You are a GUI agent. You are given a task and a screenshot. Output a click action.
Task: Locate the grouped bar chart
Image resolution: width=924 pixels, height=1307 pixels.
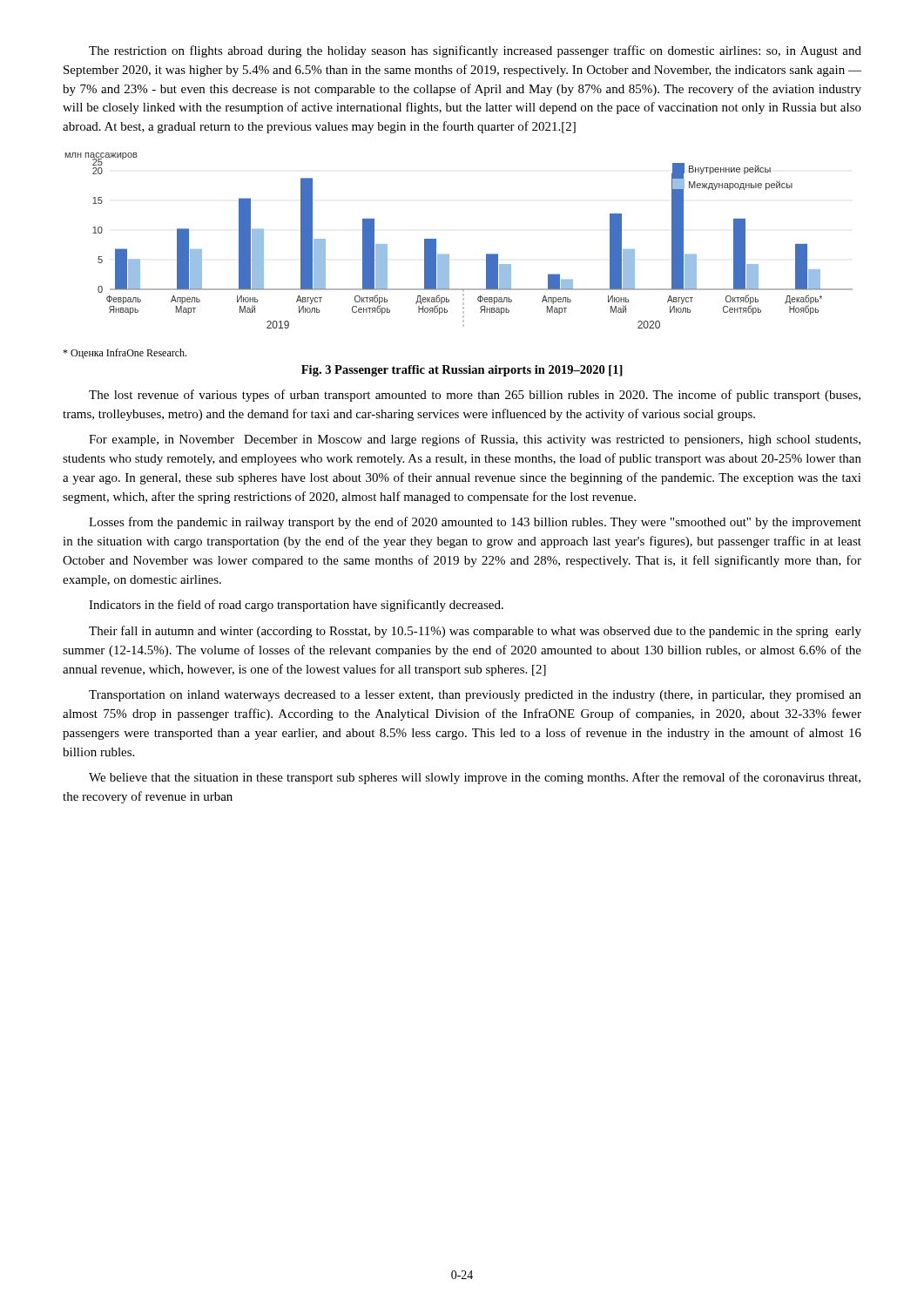pyautogui.click(x=462, y=246)
